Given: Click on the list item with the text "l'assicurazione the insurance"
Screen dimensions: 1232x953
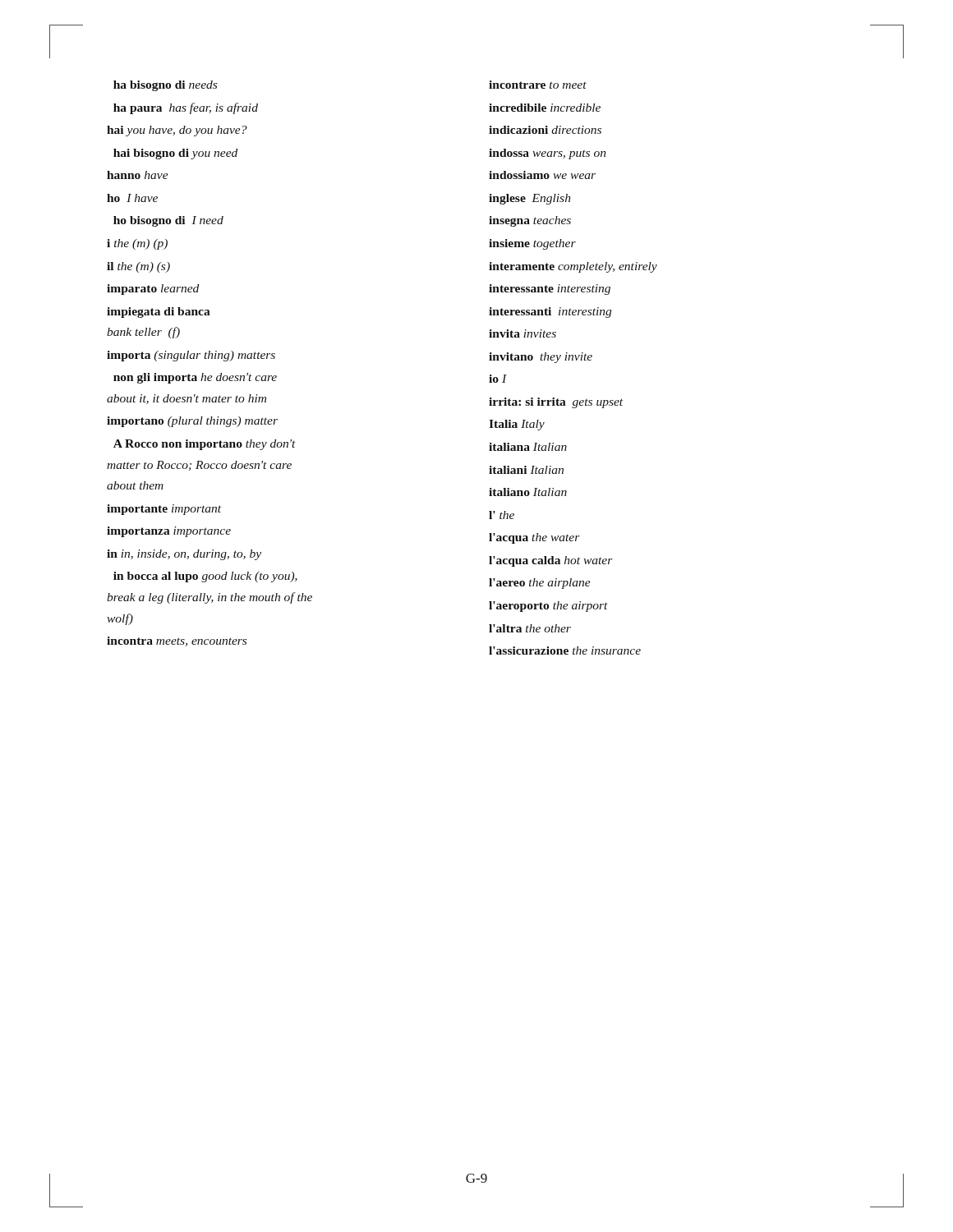Looking at the screenshot, I should point(565,650).
